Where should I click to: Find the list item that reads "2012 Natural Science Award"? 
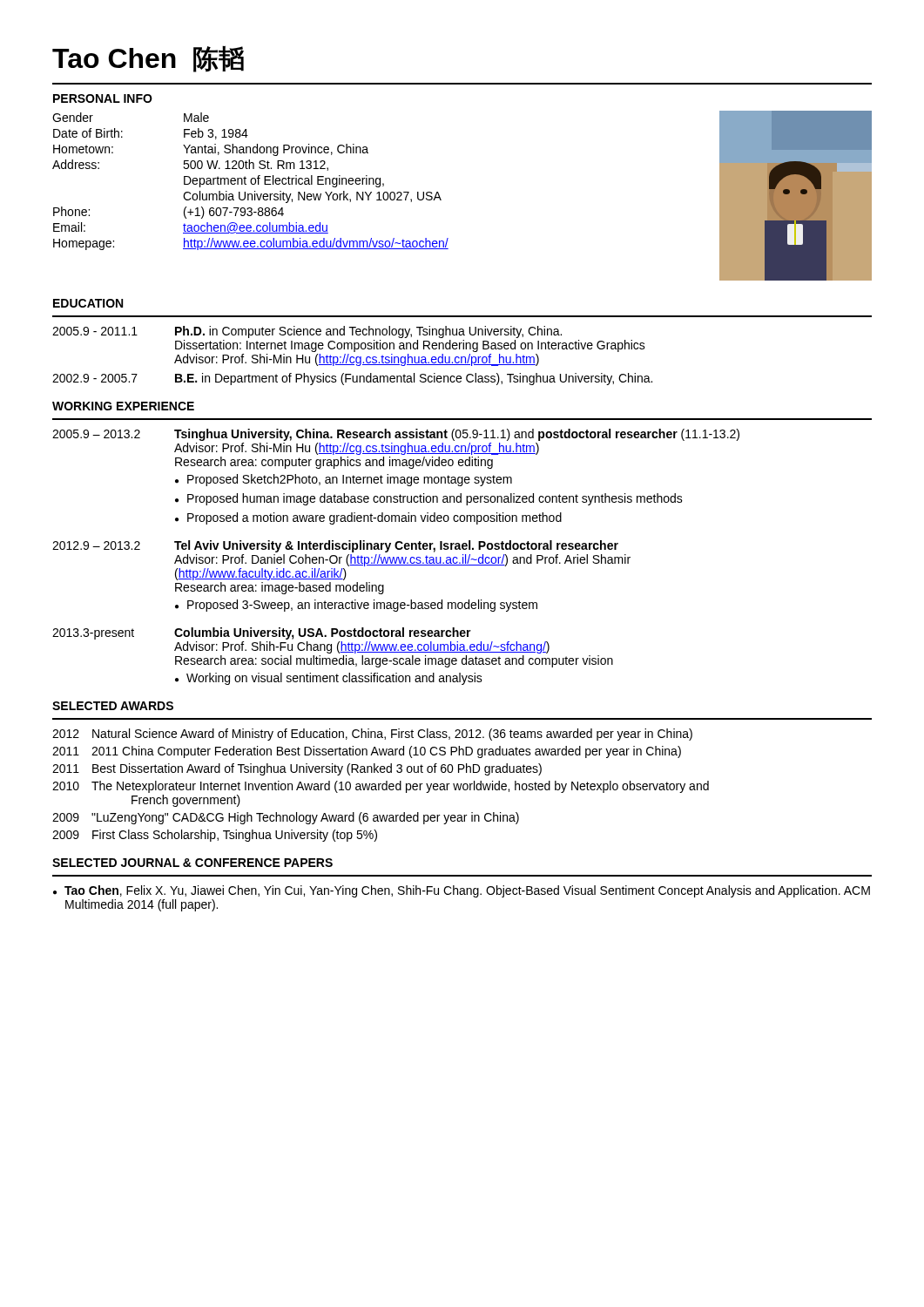373,734
